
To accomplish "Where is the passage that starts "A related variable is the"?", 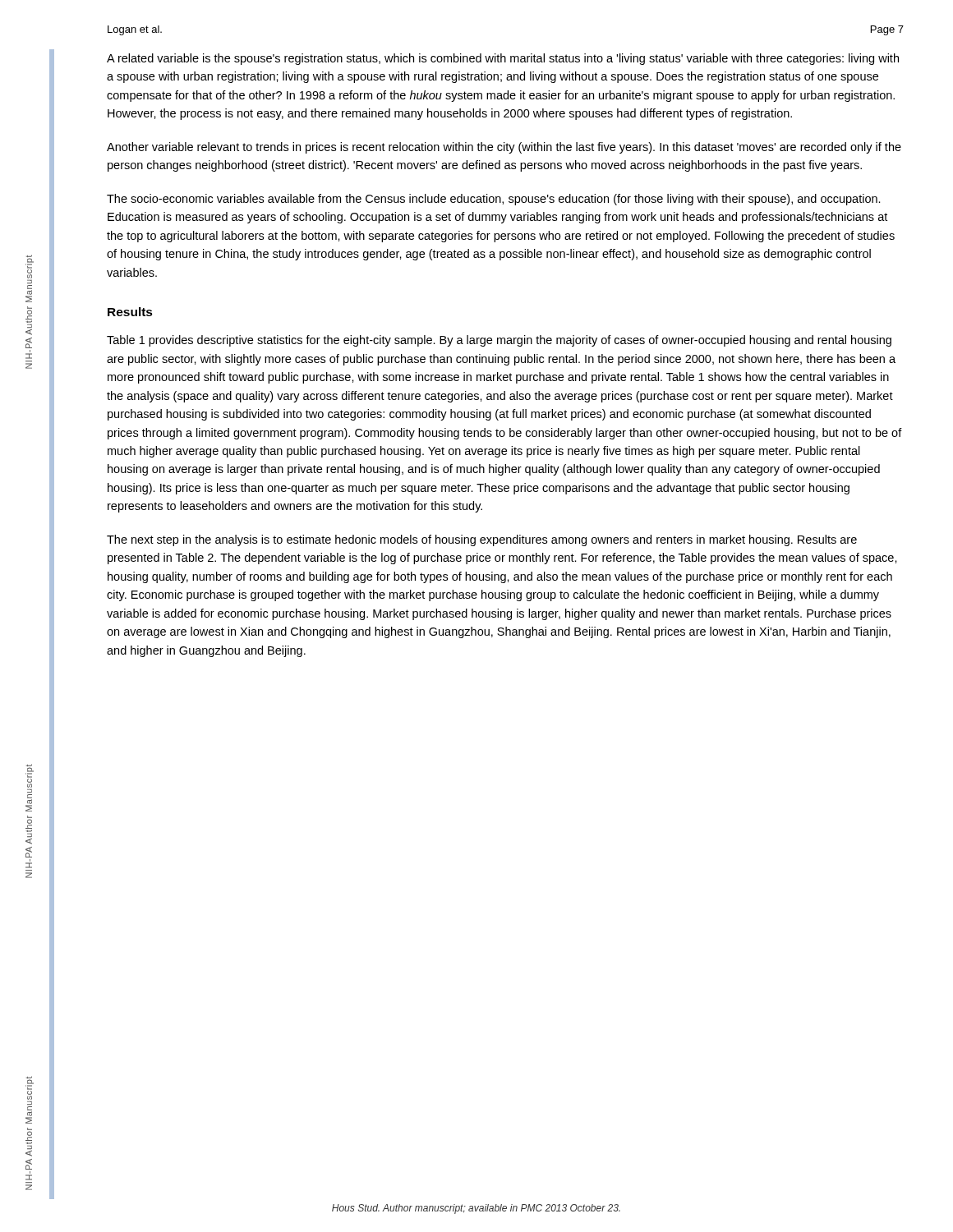I will (x=503, y=86).
